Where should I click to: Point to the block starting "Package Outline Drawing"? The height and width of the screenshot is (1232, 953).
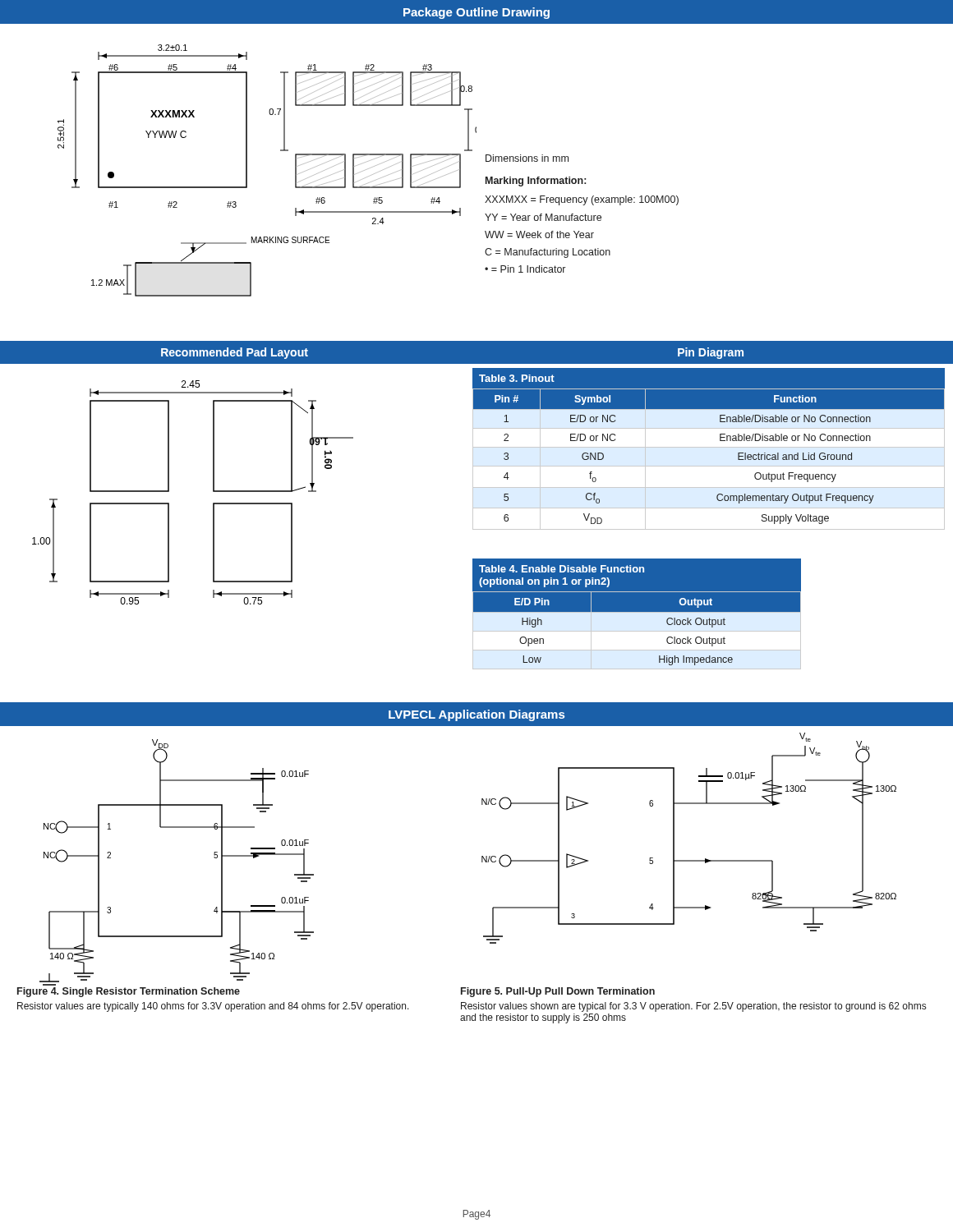476,12
